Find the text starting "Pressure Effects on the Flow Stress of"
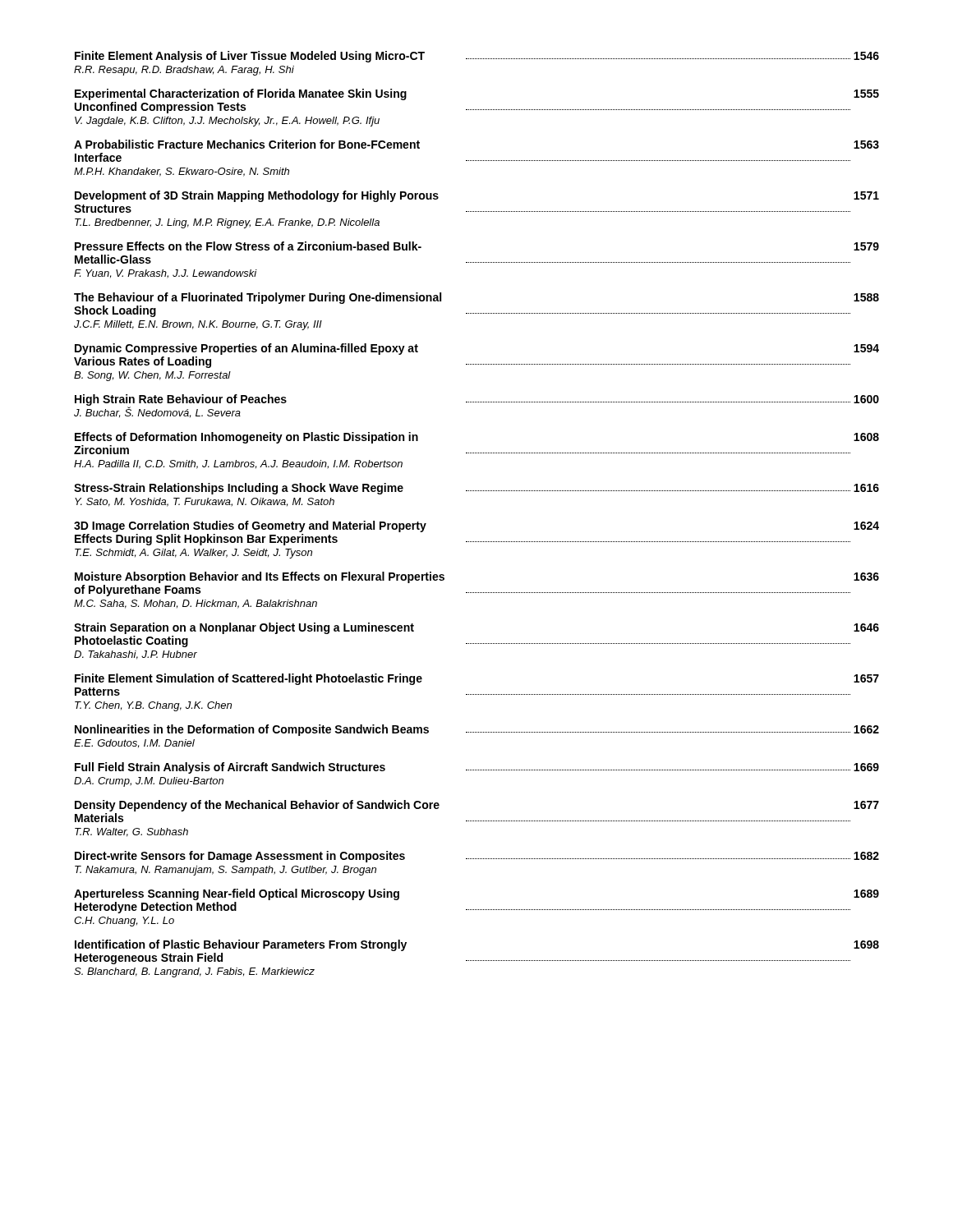 (476, 260)
